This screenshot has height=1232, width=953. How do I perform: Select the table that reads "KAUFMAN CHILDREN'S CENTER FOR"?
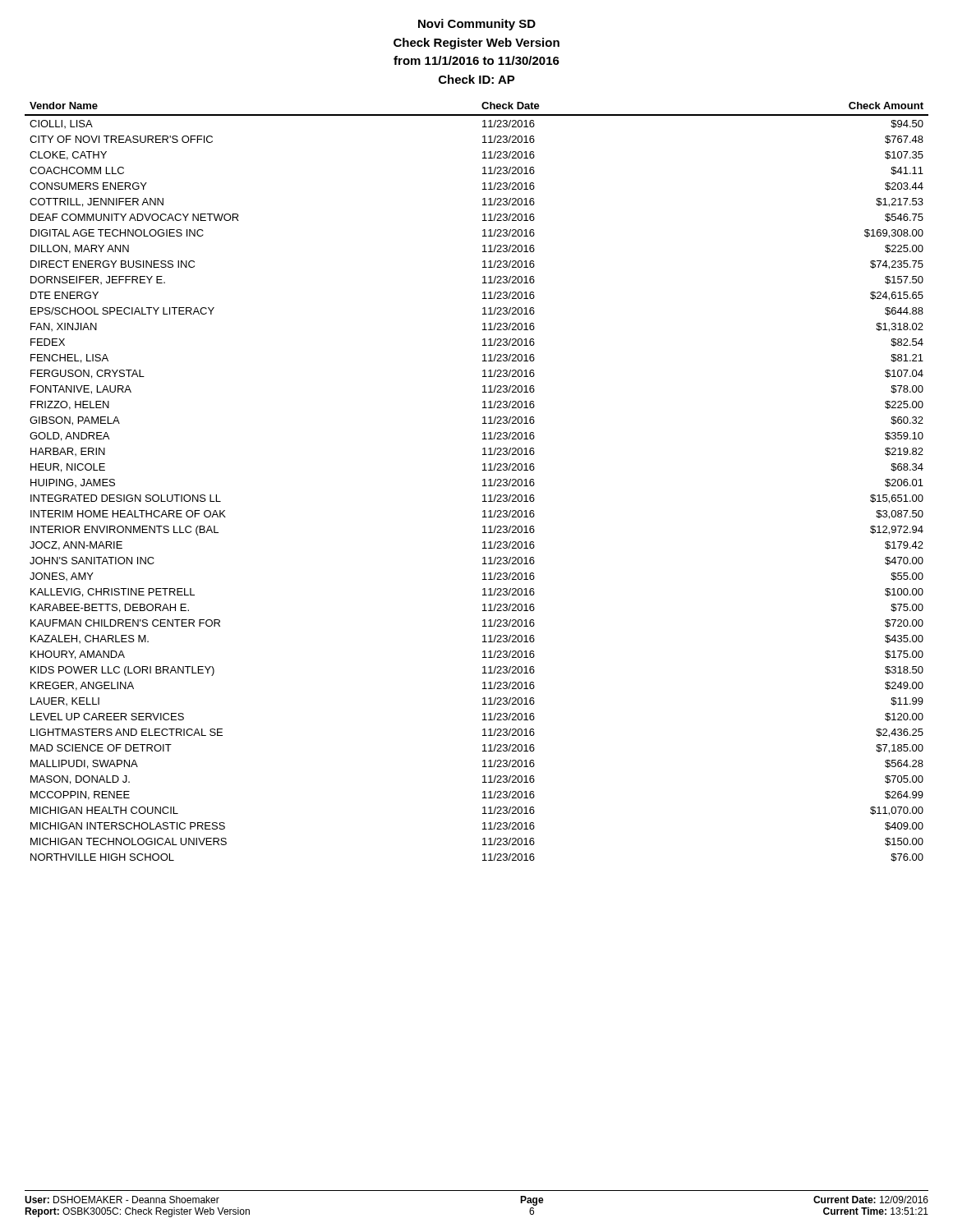click(476, 481)
